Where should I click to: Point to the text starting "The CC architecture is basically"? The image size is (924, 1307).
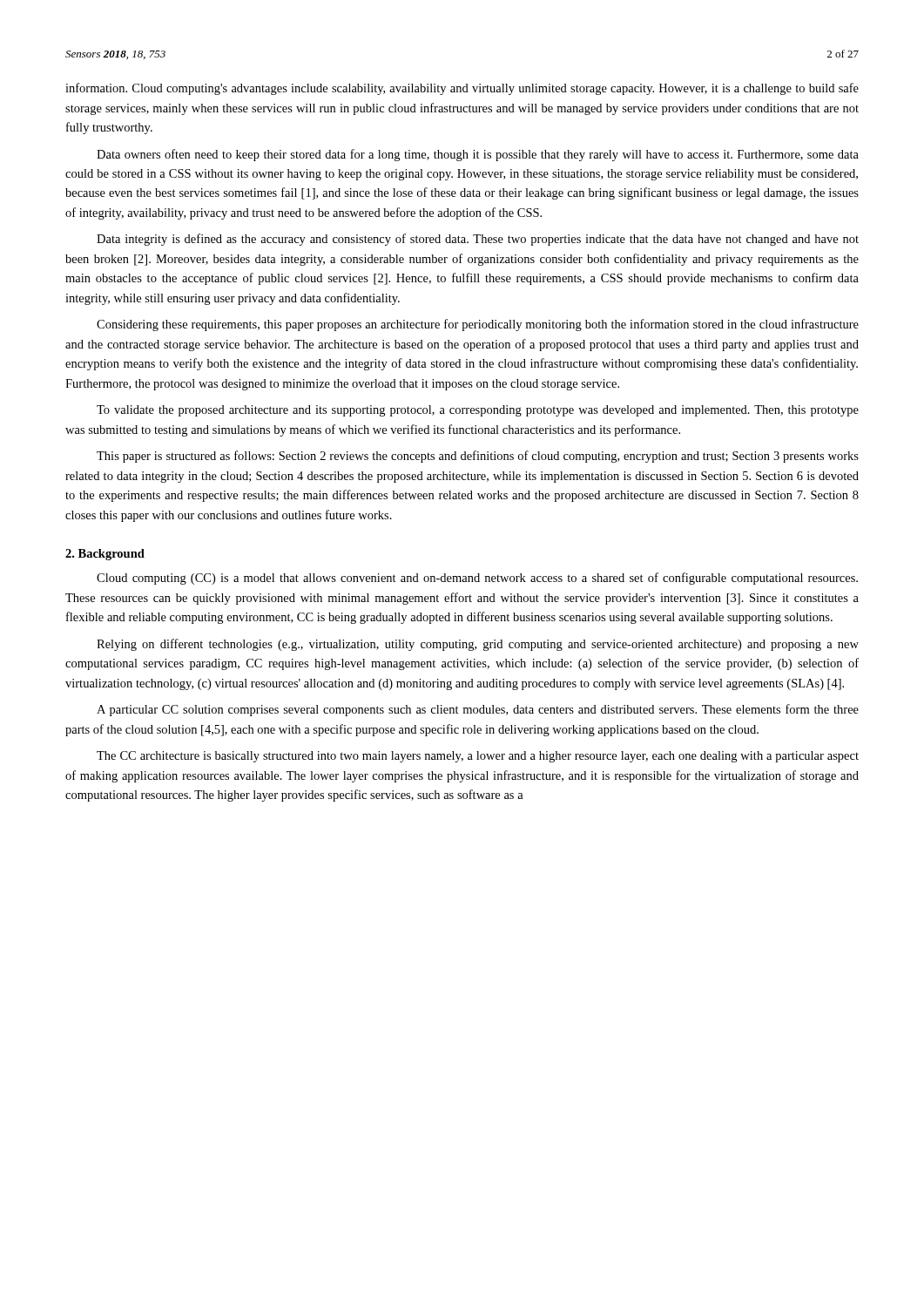pyautogui.click(x=462, y=775)
